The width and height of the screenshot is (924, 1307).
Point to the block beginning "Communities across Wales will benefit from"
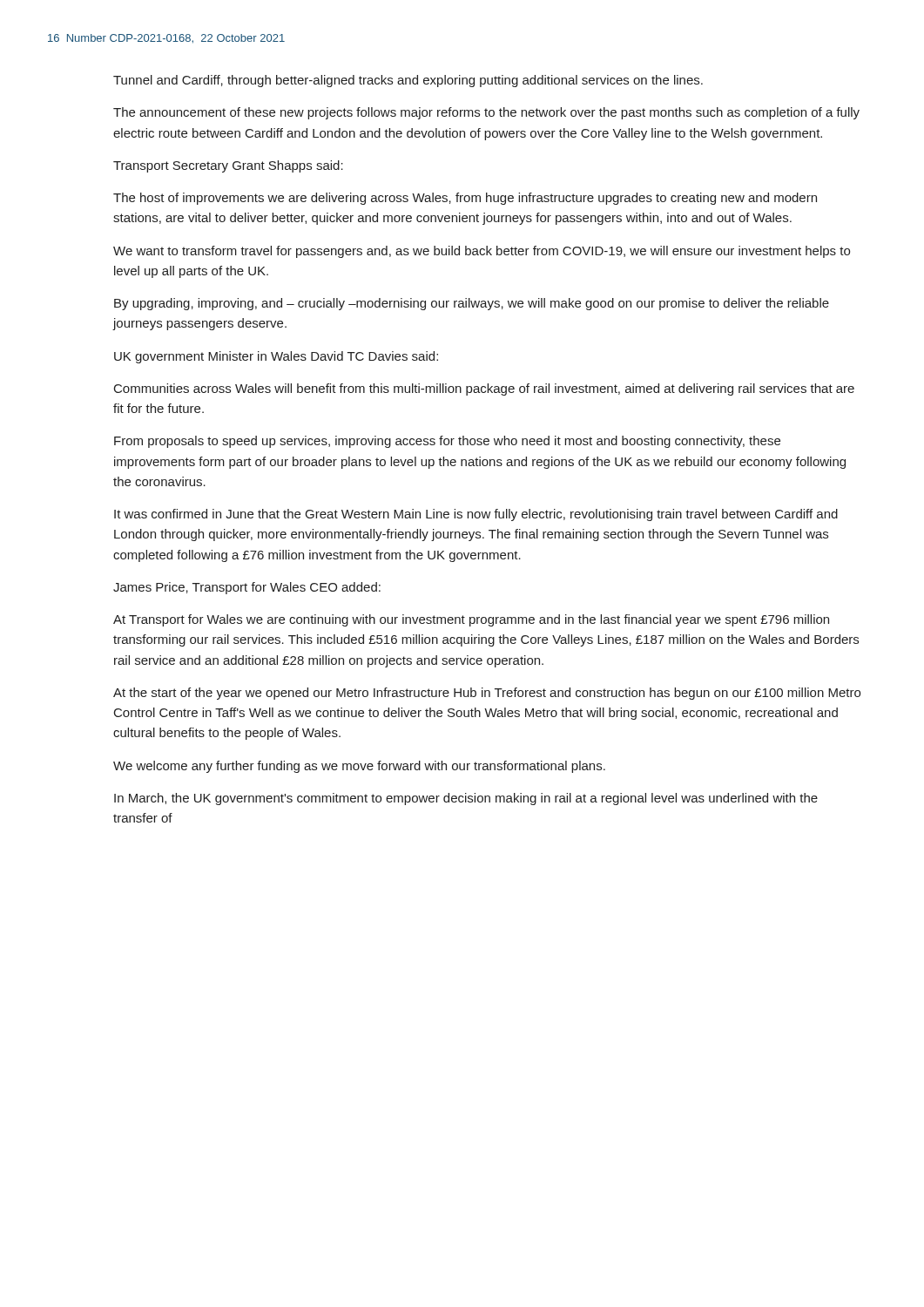(484, 398)
